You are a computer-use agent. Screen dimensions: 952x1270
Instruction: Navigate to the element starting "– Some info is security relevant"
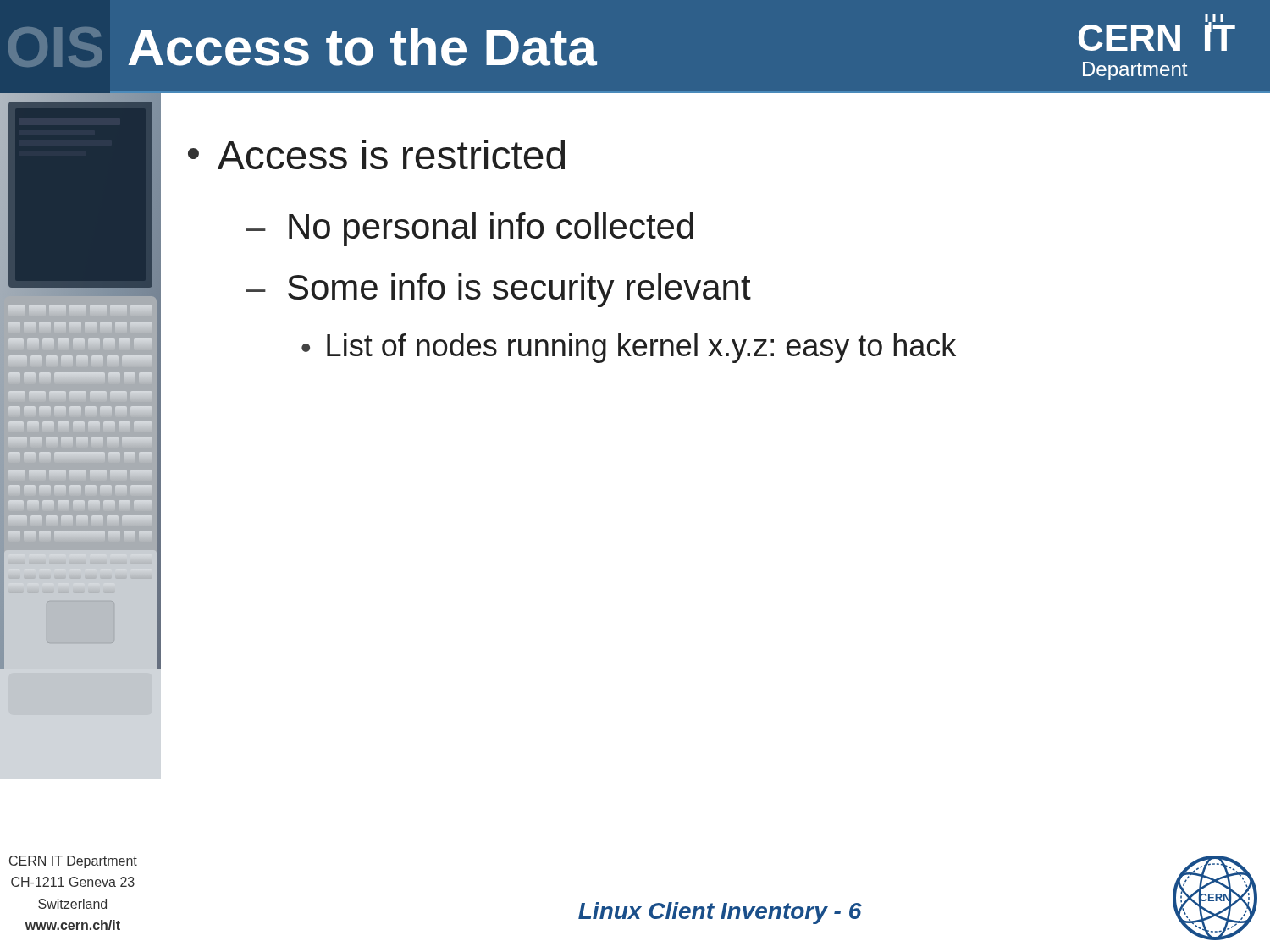click(x=498, y=288)
